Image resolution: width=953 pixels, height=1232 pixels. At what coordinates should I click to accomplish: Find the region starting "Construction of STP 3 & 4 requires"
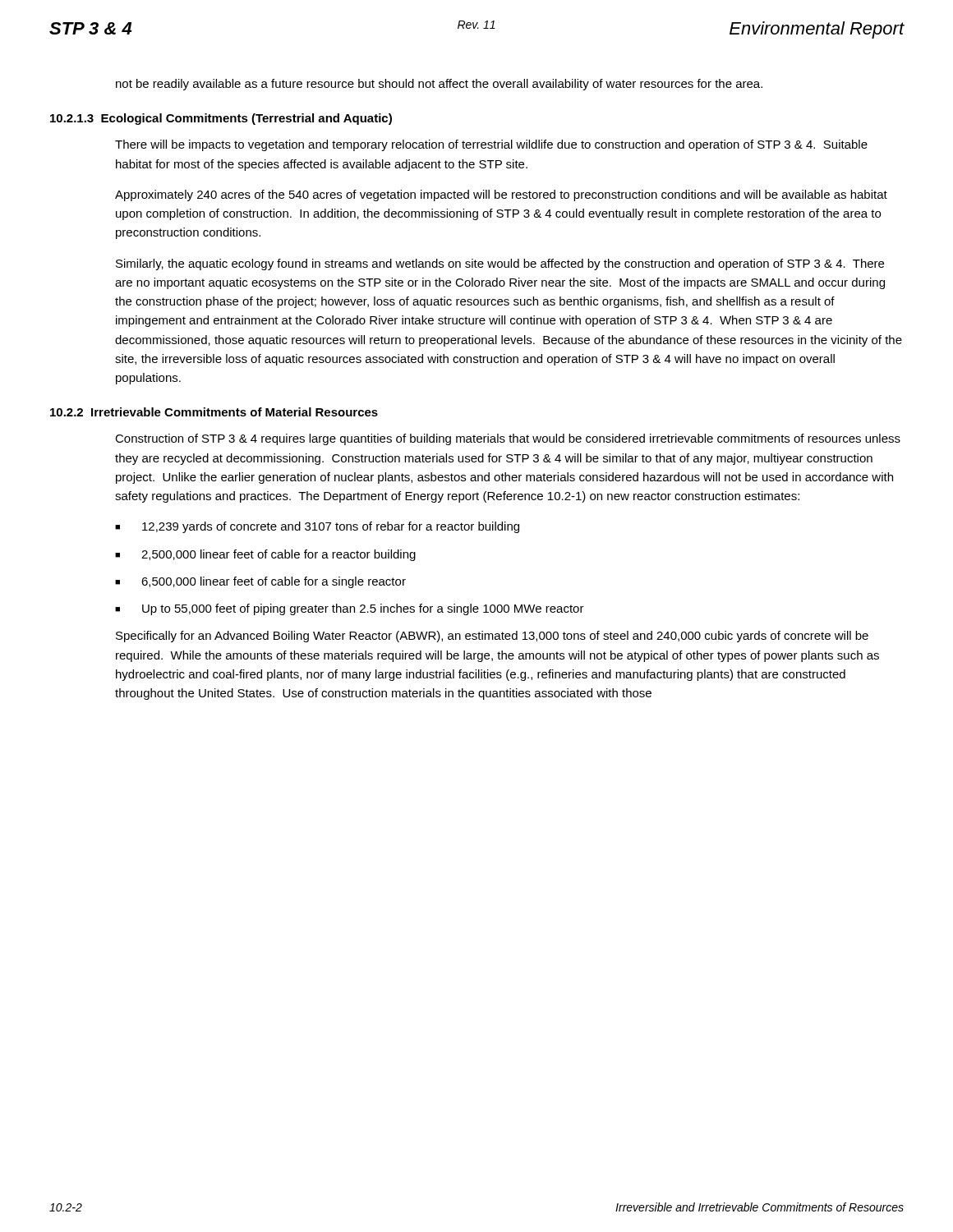508,467
